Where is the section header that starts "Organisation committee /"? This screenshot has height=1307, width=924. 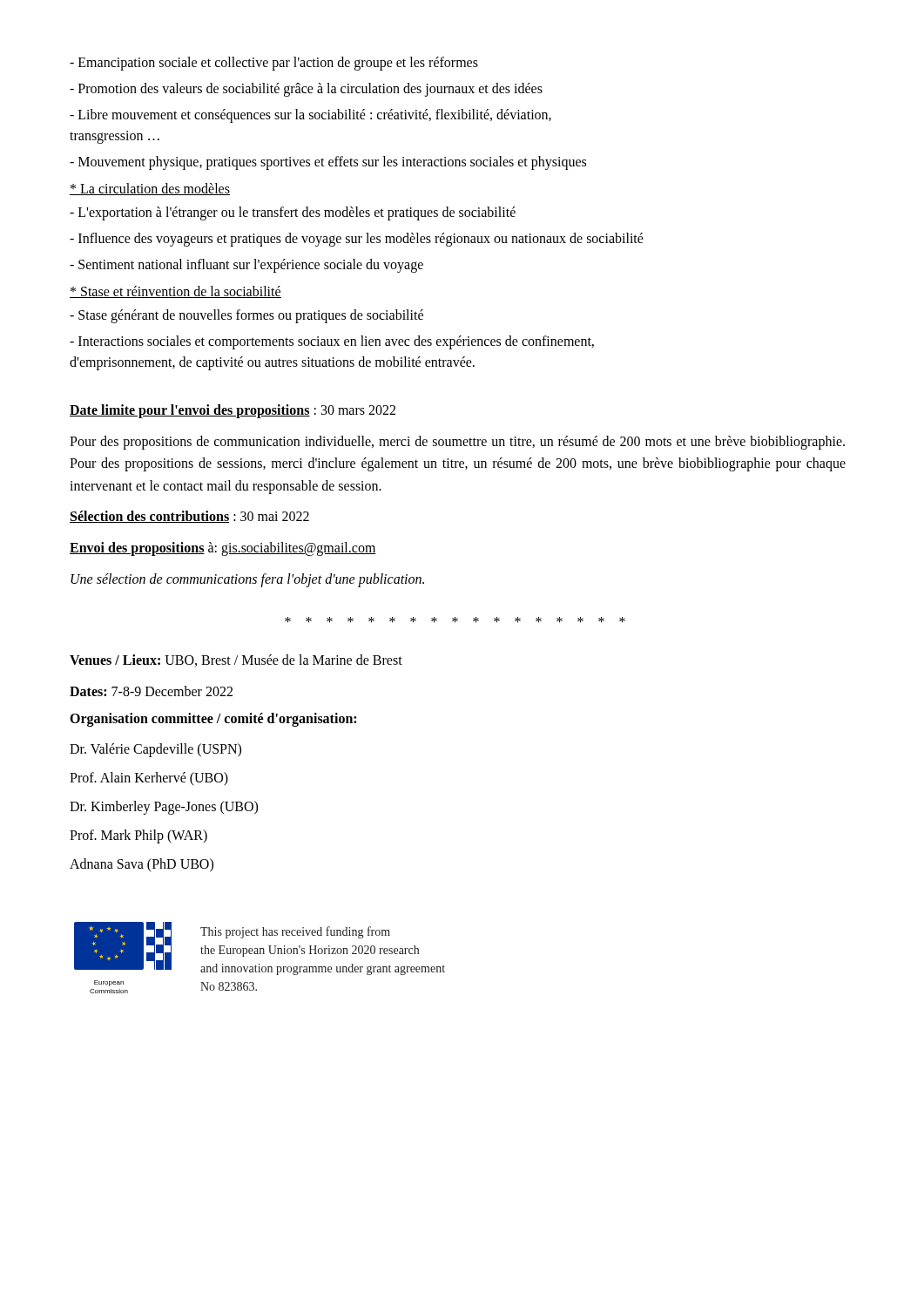click(214, 719)
